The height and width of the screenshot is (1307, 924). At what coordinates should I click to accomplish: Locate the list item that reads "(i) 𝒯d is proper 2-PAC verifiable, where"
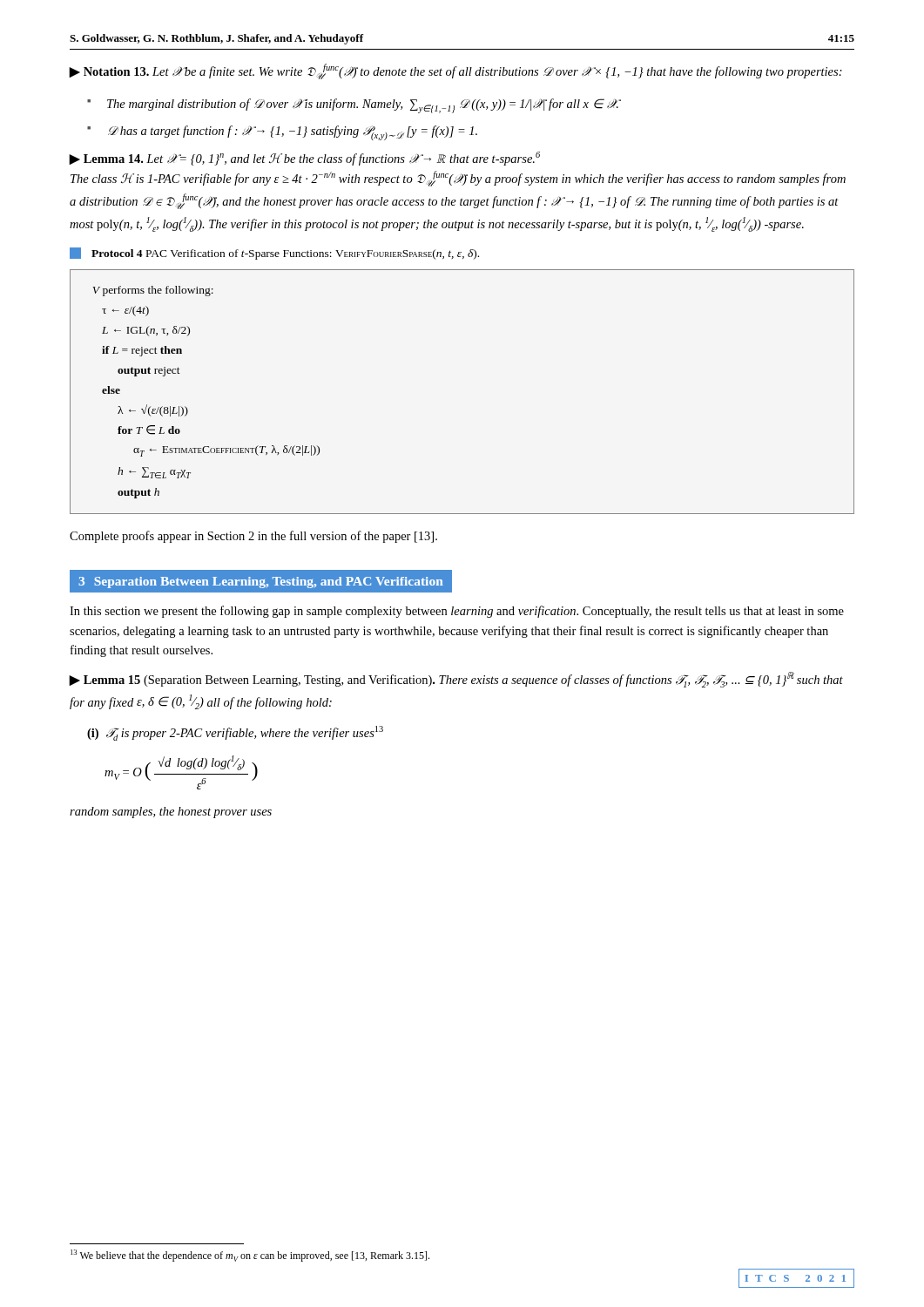pyautogui.click(x=235, y=733)
